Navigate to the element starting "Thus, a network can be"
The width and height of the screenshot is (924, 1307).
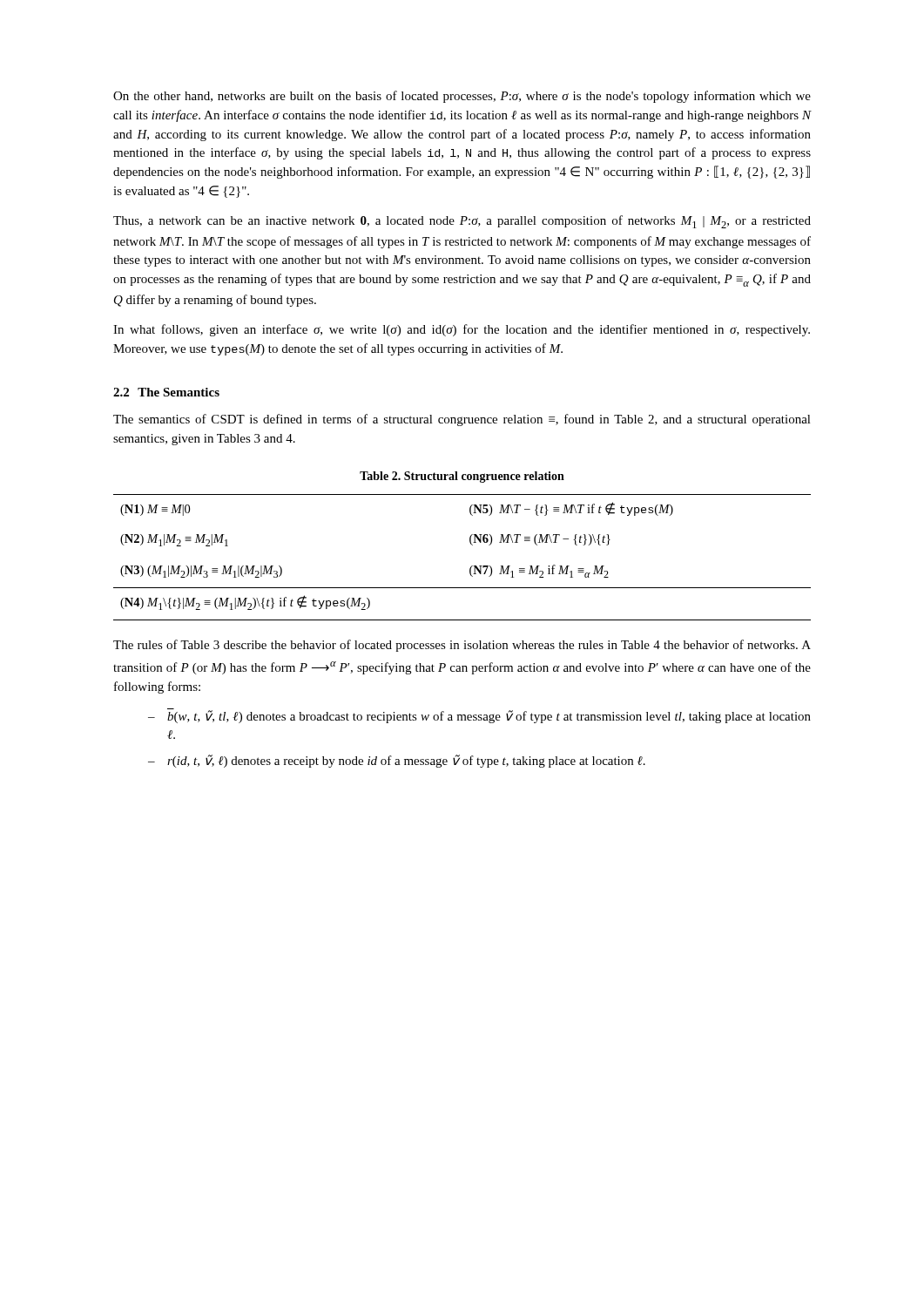[462, 260]
